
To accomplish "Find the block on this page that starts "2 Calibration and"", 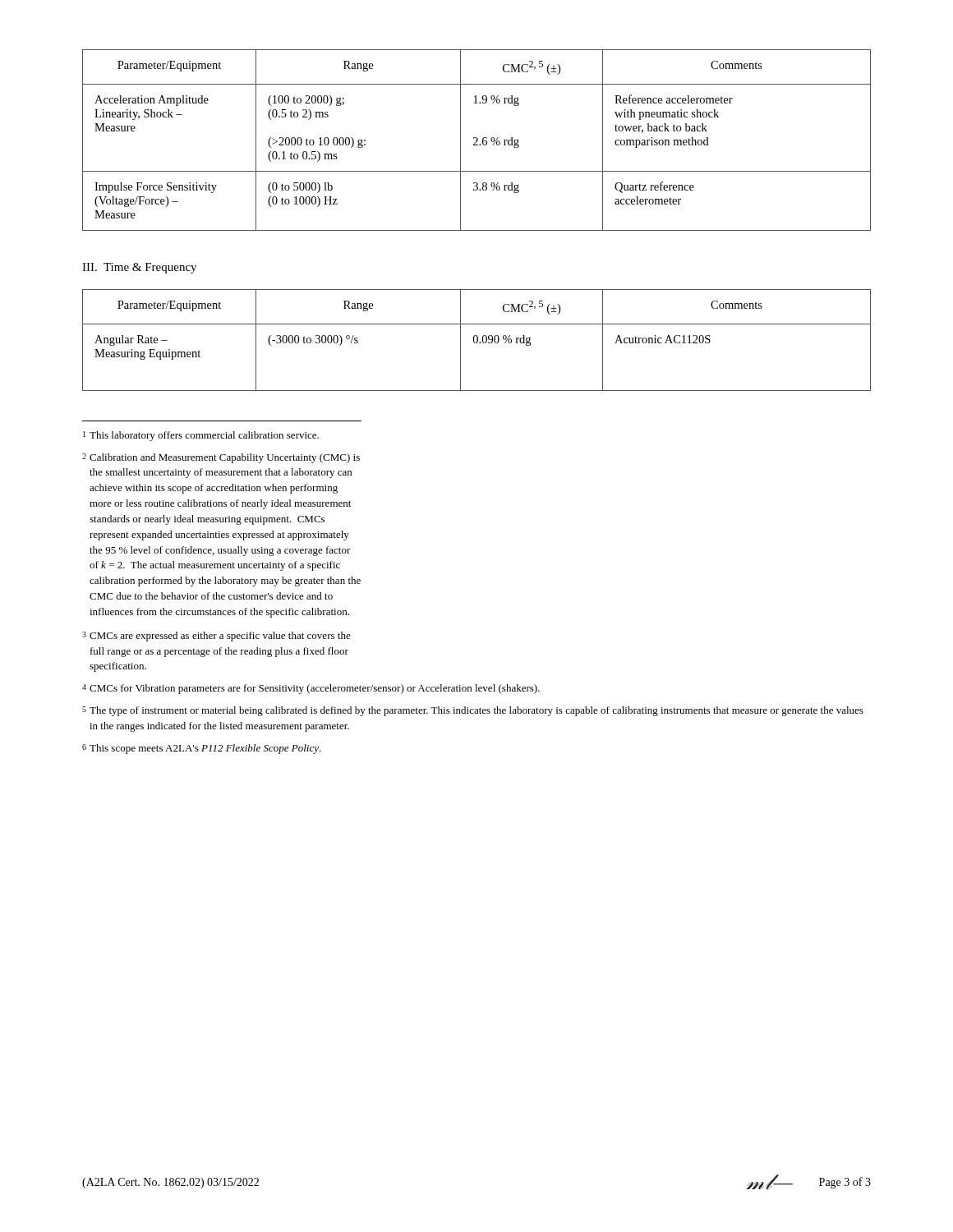I will click(x=222, y=535).
